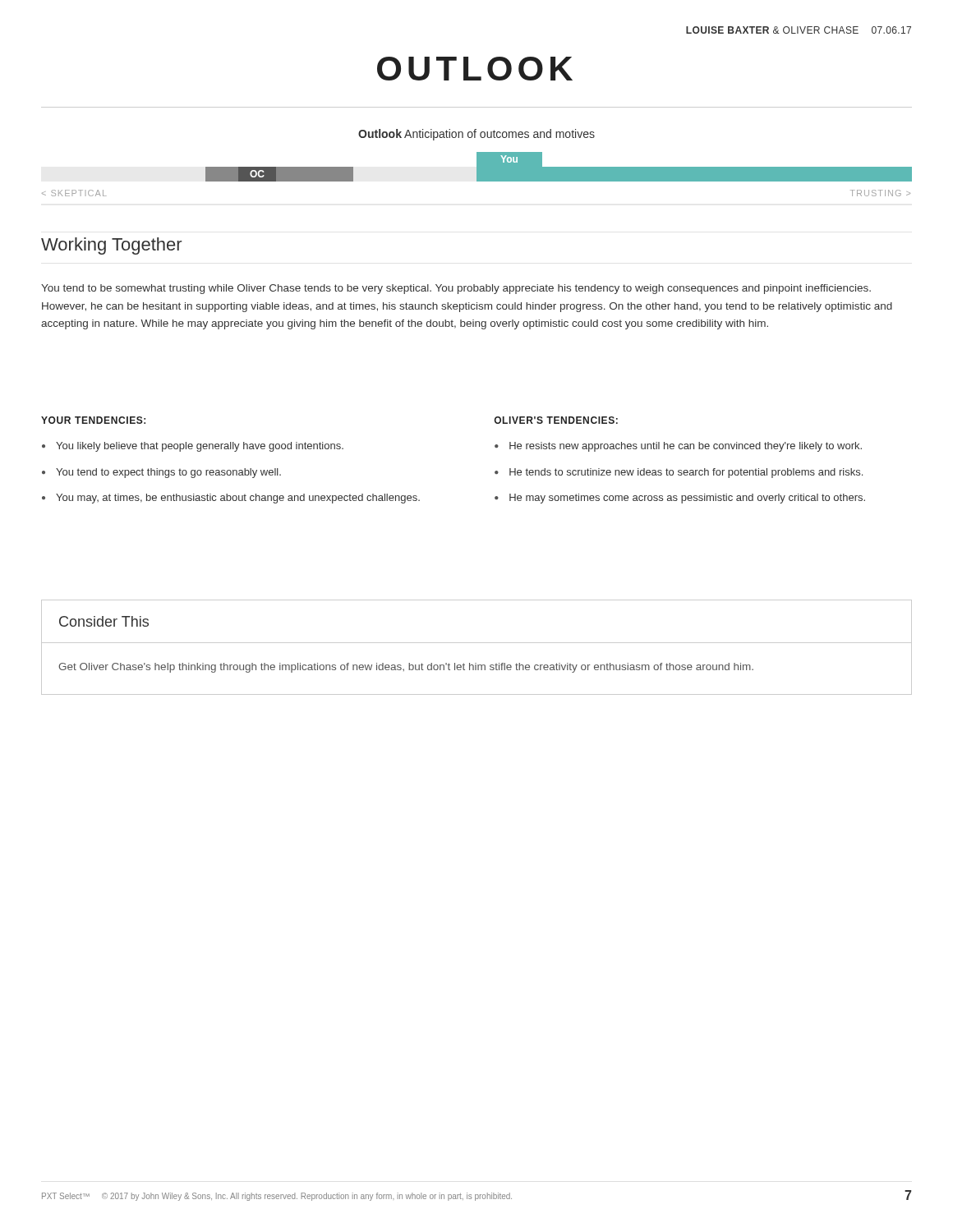This screenshot has width=953, height=1232.
Task: Click on the text starting "YOUR TENDENCIES:"
Action: click(x=94, y=421)
